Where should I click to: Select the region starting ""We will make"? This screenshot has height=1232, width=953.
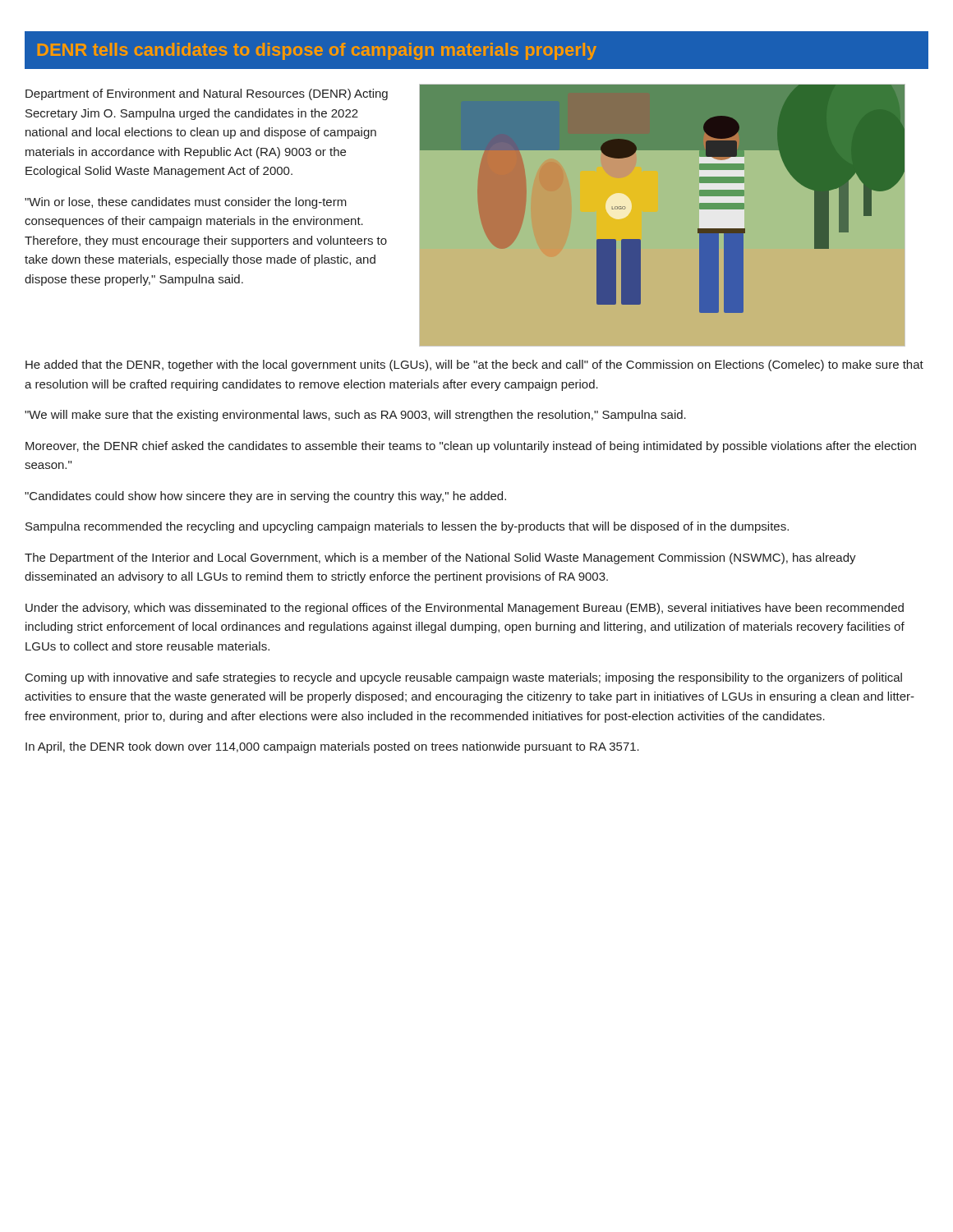(x=476, y=415)
